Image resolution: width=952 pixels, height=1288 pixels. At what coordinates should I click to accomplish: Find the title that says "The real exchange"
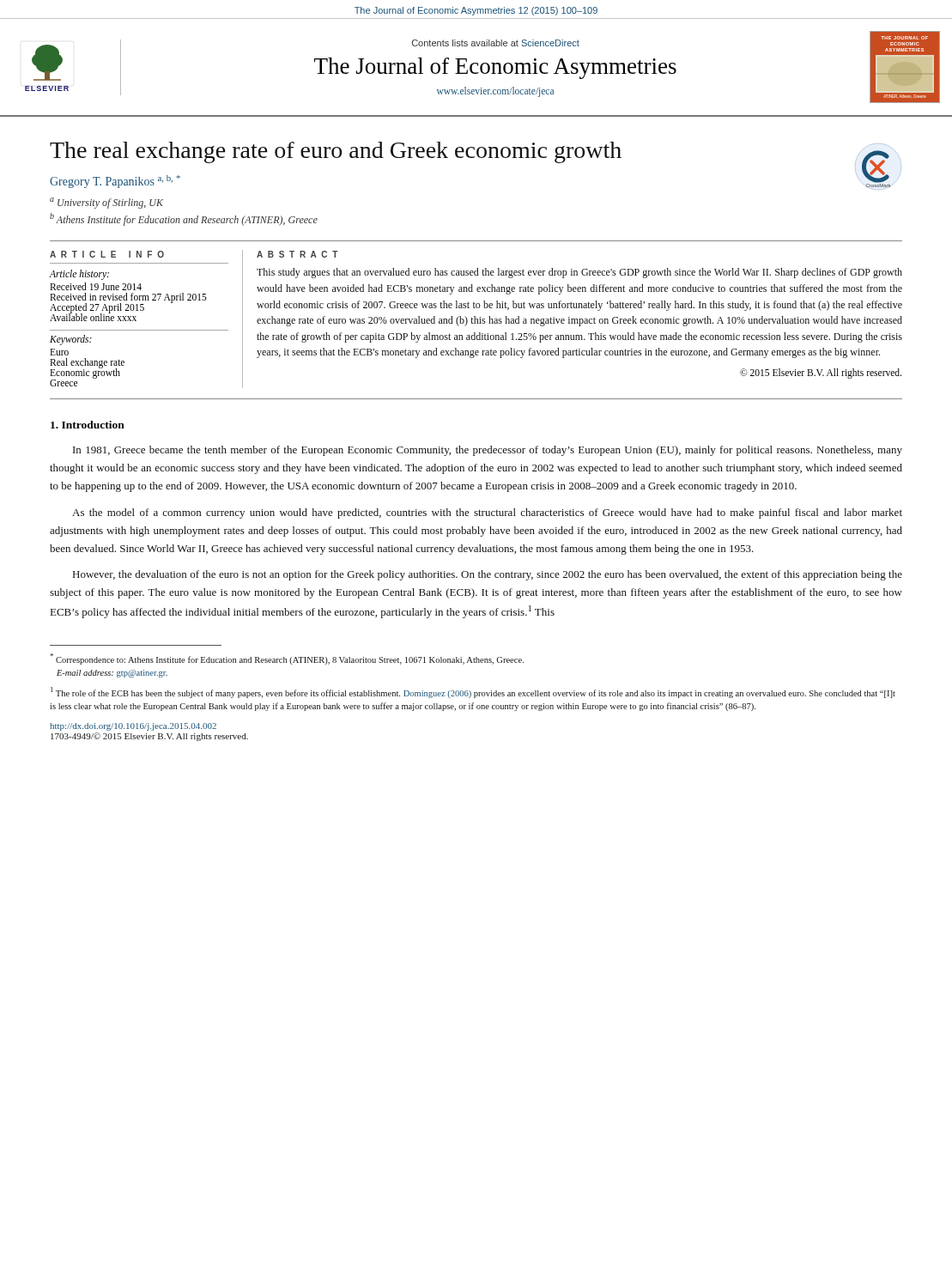pyautogui.click(x=336, y=150)
